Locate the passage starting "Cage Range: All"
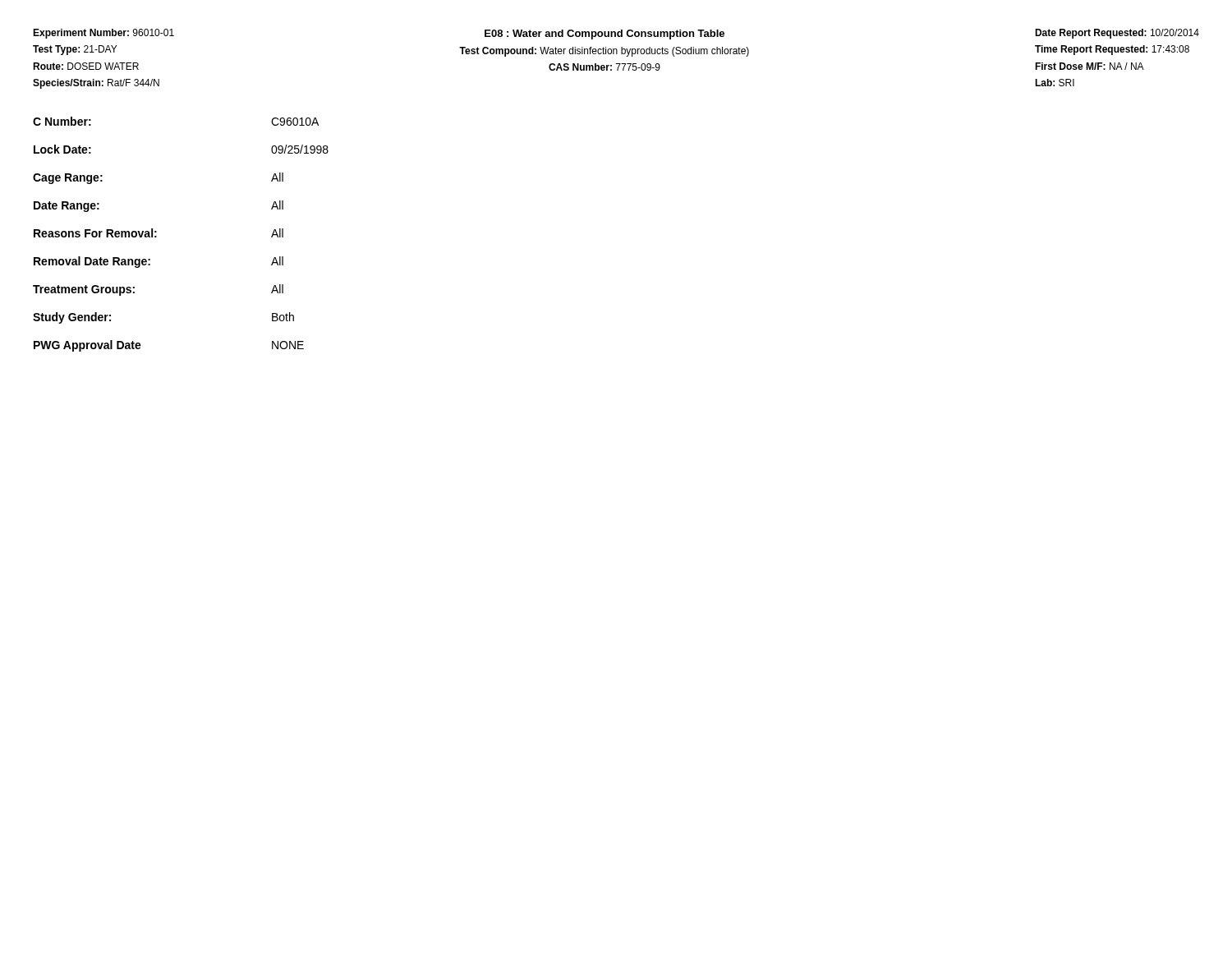Image resolution: width=1232 pixels, height=953 pixels. (x=71, y=177)
